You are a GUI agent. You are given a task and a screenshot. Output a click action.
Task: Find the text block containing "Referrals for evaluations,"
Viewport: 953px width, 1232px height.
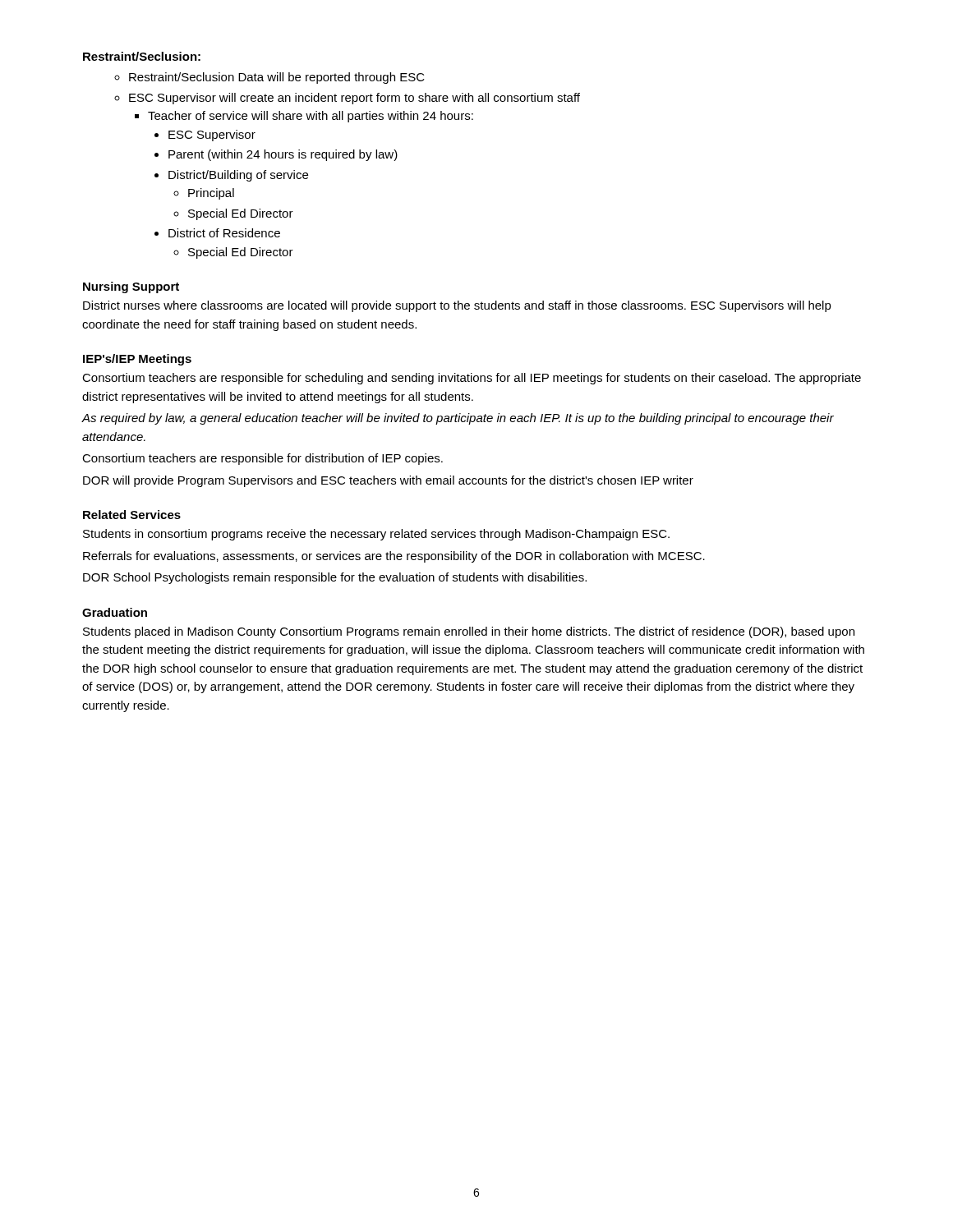coord(394,555)
